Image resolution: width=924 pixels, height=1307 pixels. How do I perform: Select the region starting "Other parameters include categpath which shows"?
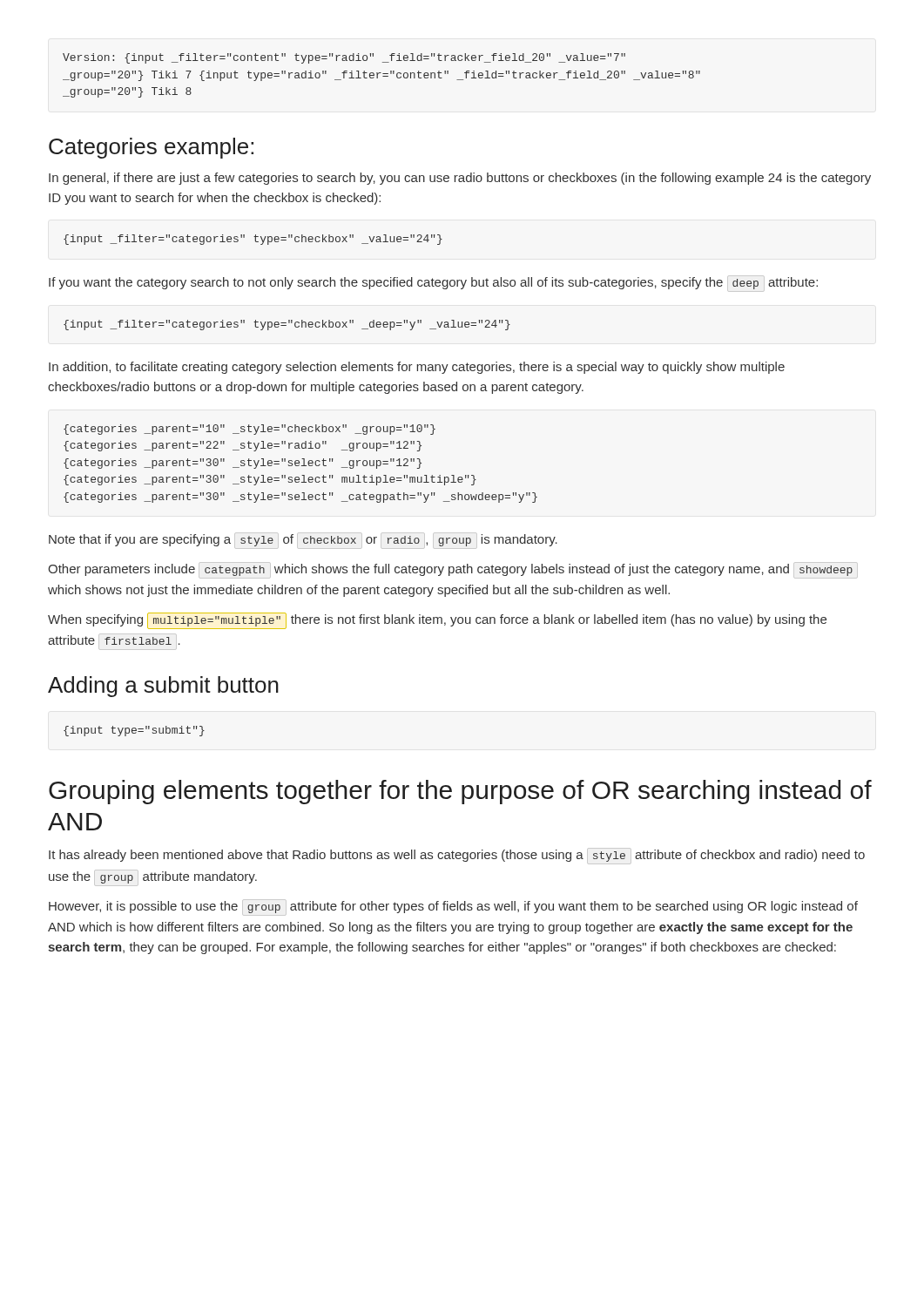pos(462,579)
